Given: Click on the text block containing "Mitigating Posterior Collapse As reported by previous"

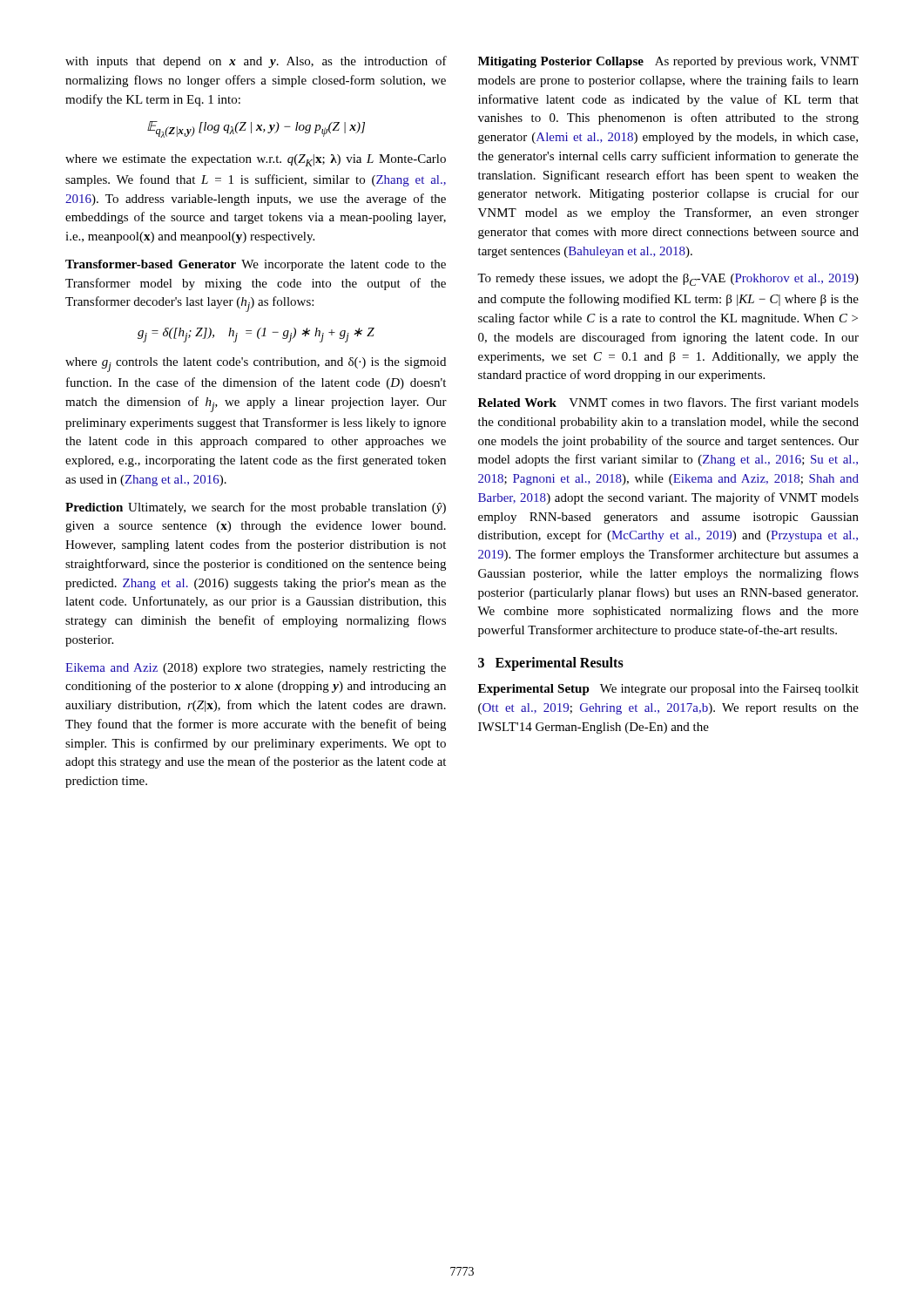Looking at the screenshot, I should pos(668,156).
